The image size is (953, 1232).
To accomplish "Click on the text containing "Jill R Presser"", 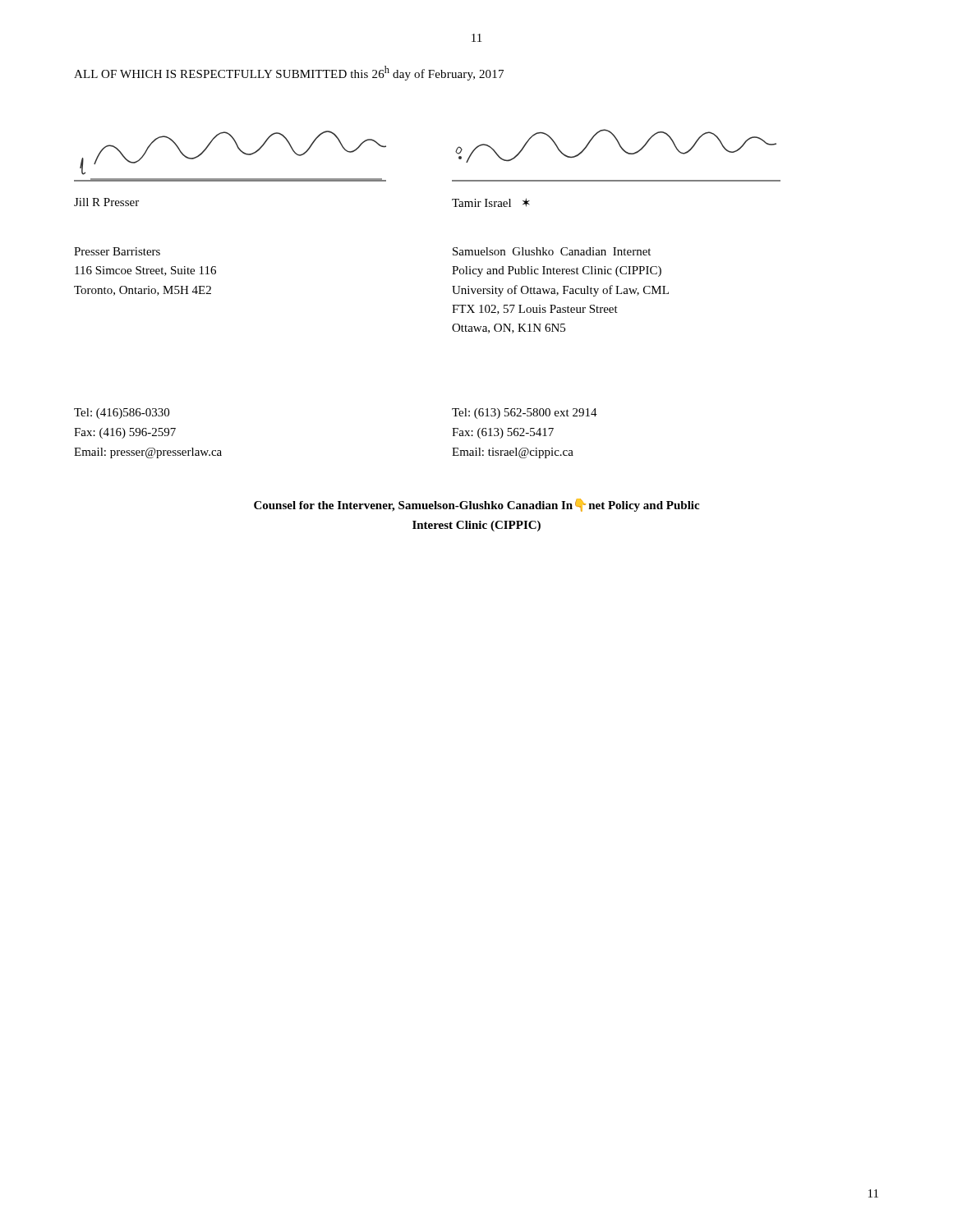I will [106, 202].
